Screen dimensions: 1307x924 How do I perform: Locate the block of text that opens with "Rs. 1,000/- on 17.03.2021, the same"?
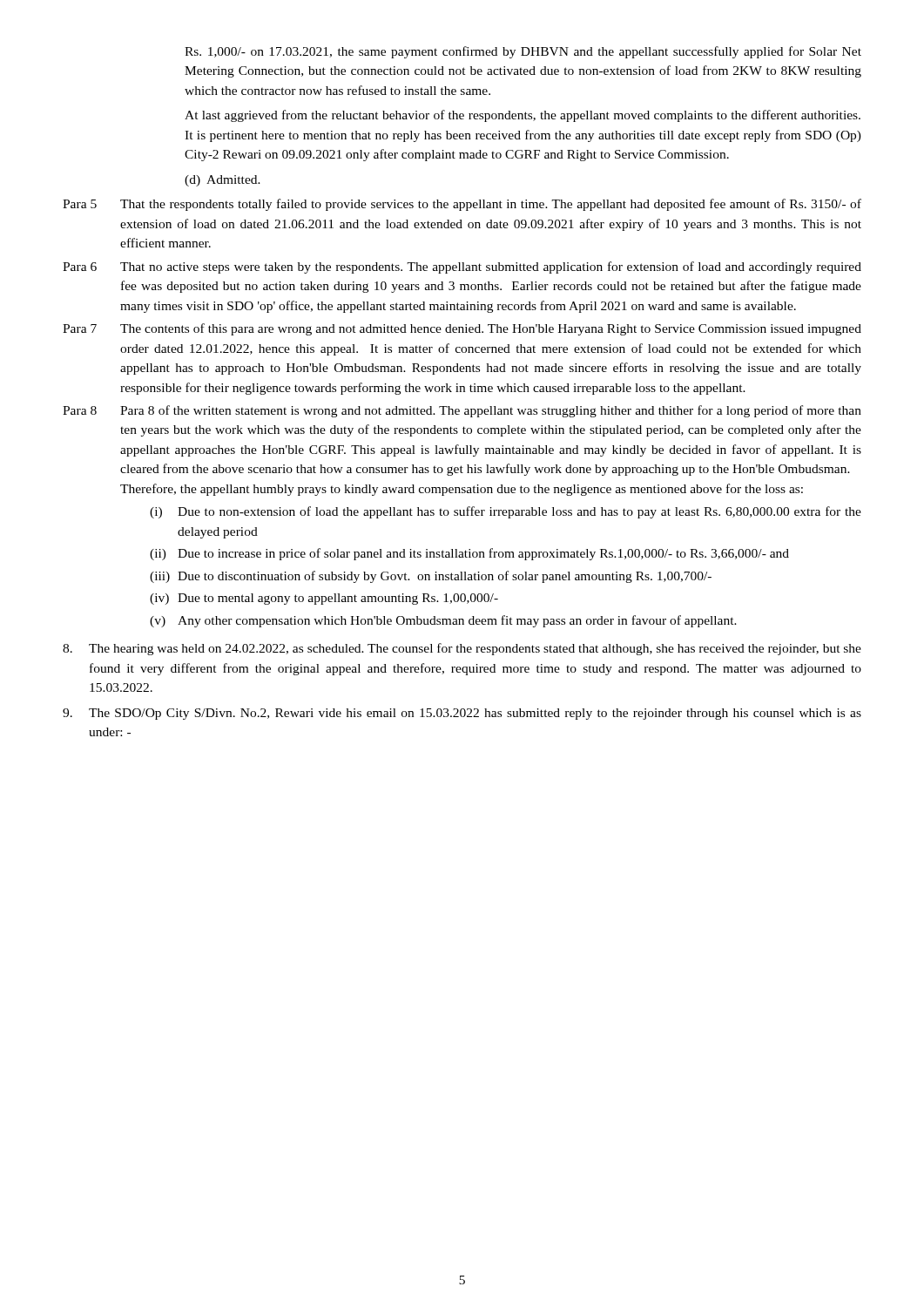tap(523, 103)
